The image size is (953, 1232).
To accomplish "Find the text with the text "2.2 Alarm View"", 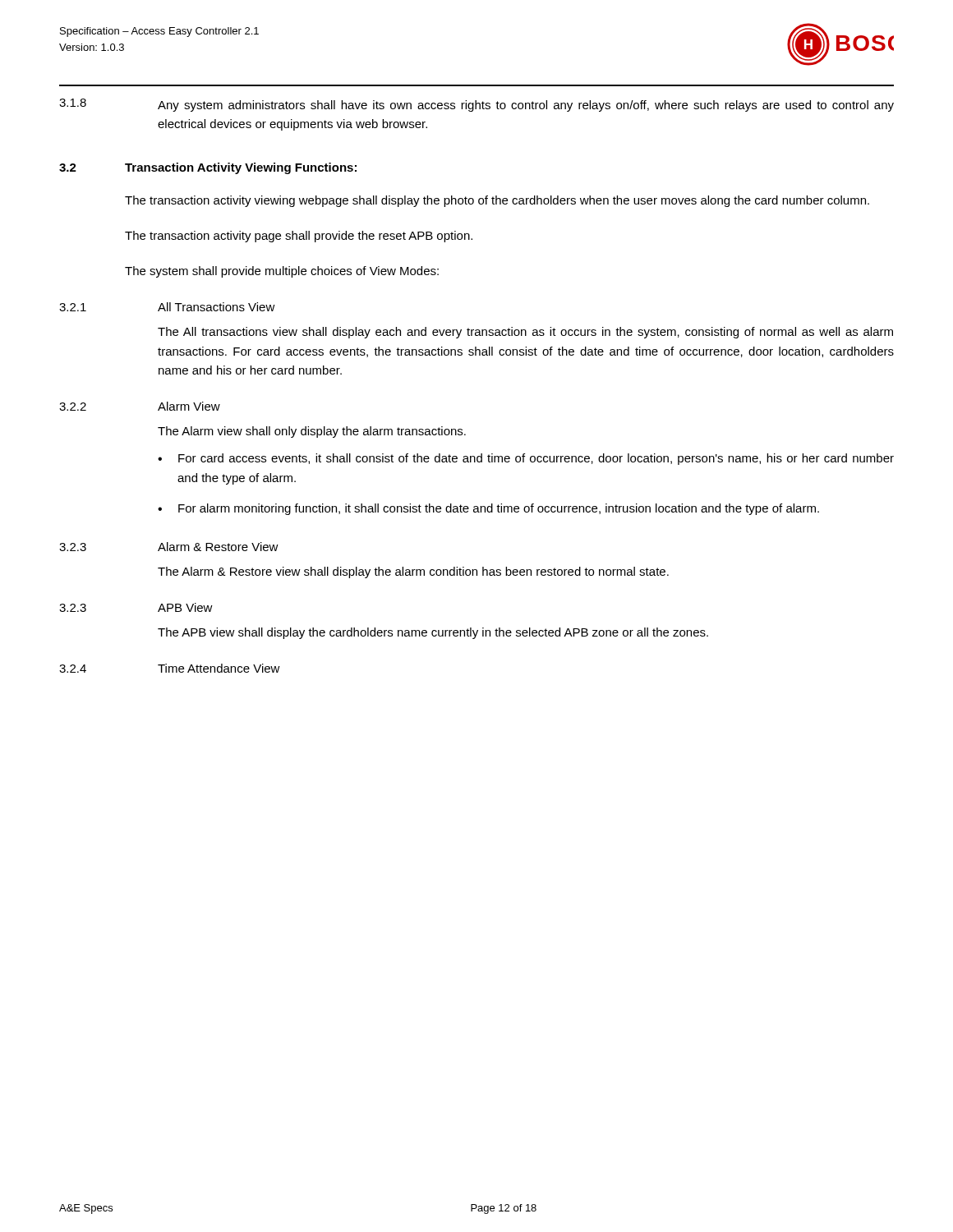I will [74, 406].
